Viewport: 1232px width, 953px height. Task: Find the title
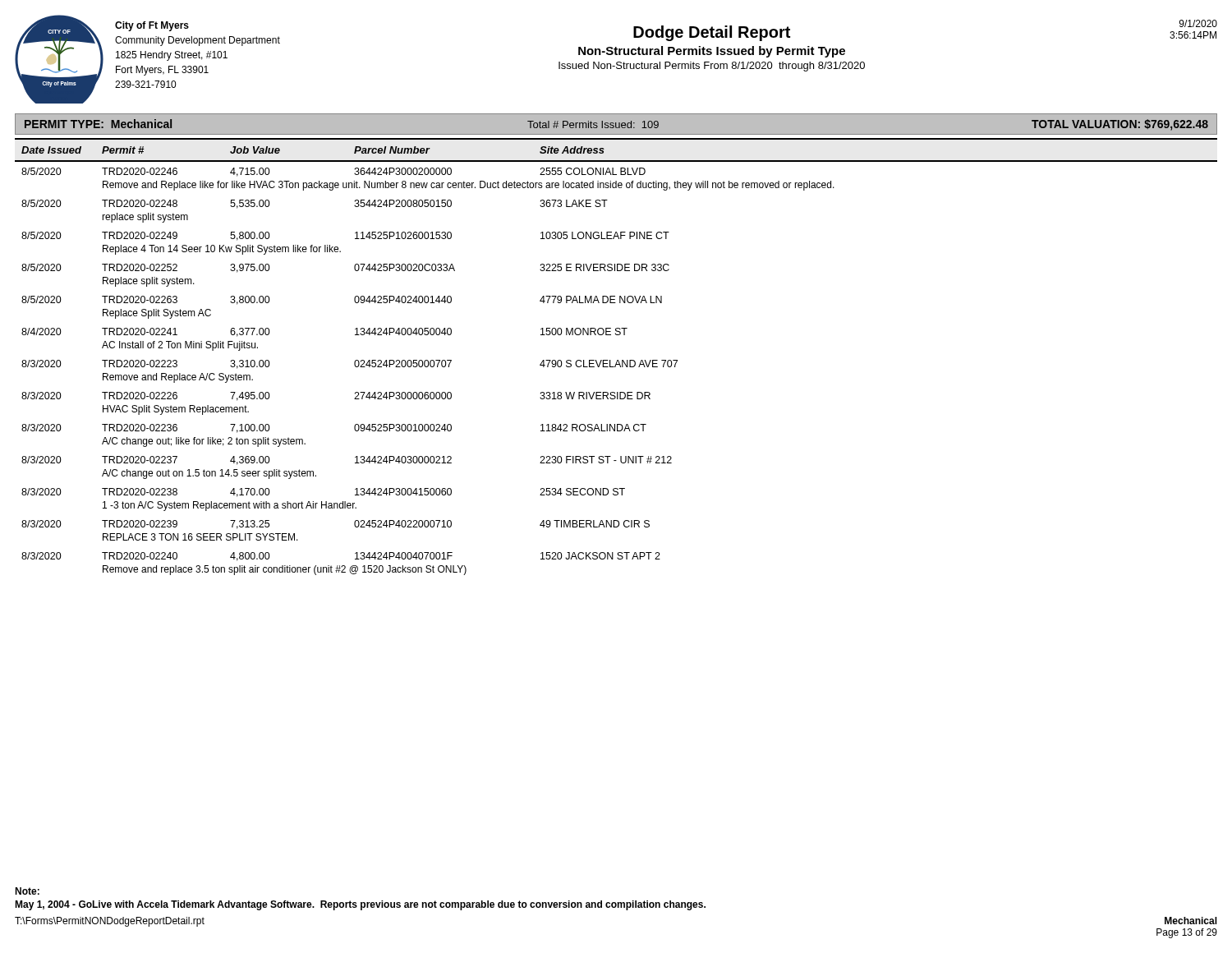click(x=712, y=47)
